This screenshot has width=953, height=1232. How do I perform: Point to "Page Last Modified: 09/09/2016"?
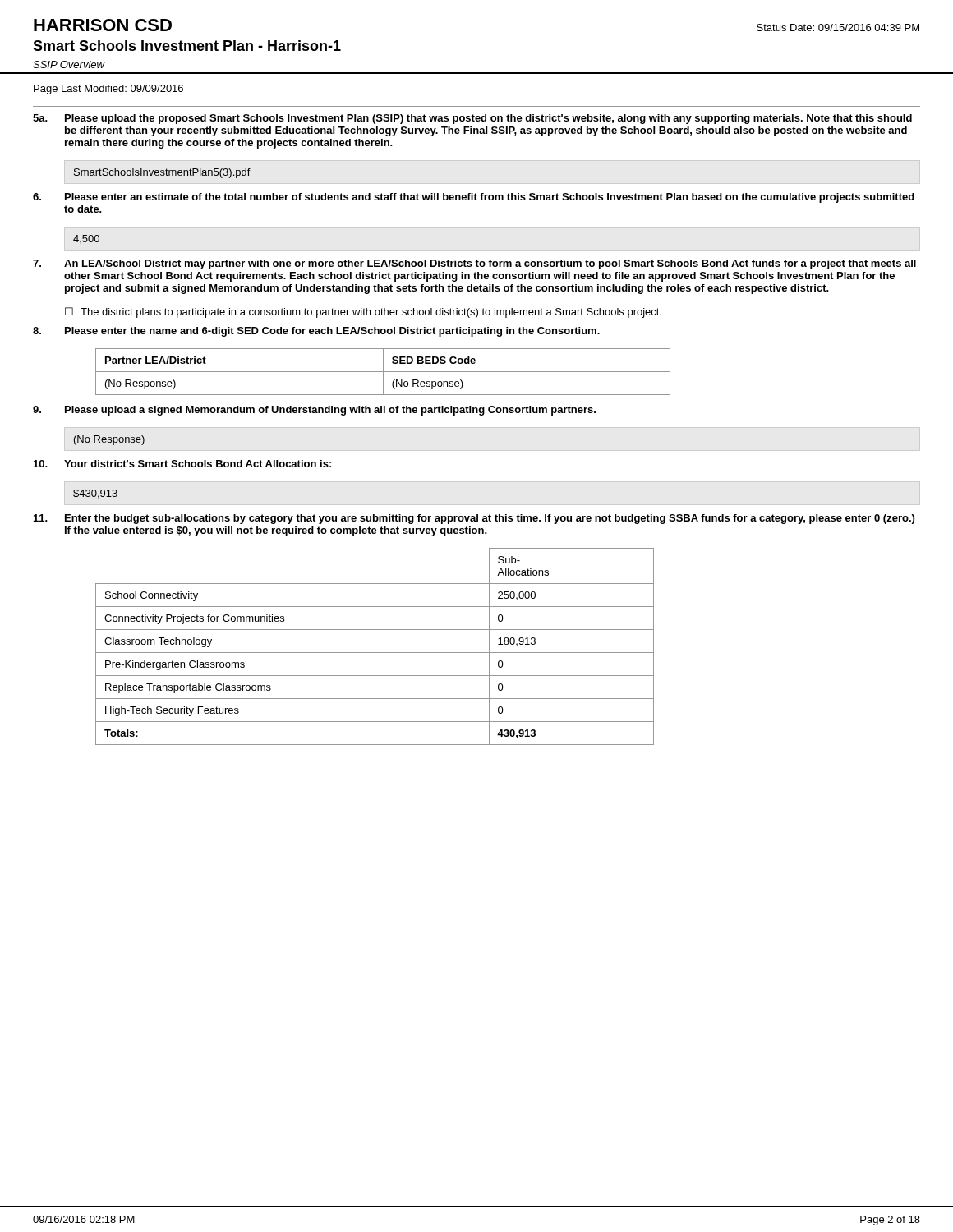(x=108, y=88)
